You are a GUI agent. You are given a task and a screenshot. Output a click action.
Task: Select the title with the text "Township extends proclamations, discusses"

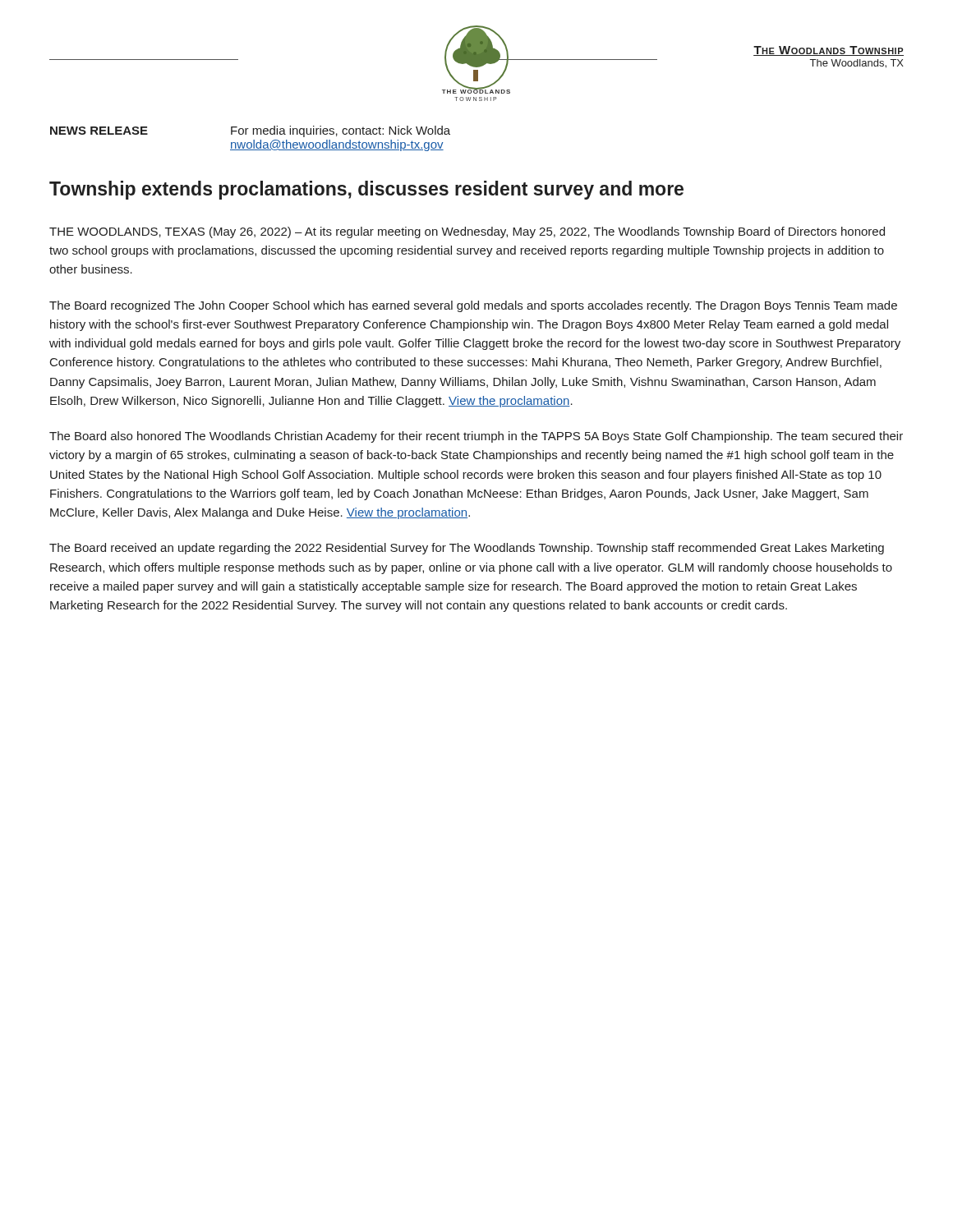coord(367,189)
